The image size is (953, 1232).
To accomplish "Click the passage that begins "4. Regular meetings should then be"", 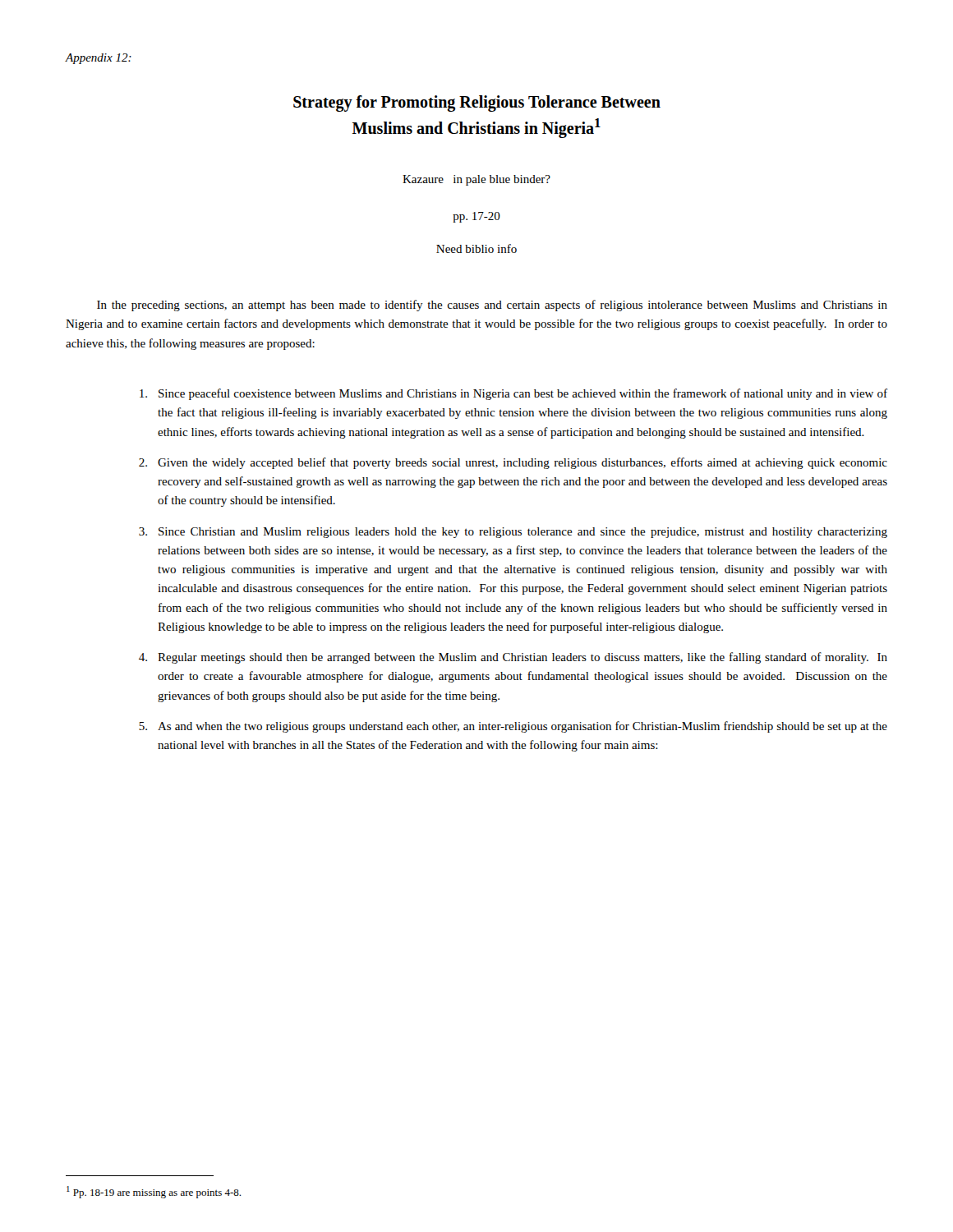I will pos(476,677).
